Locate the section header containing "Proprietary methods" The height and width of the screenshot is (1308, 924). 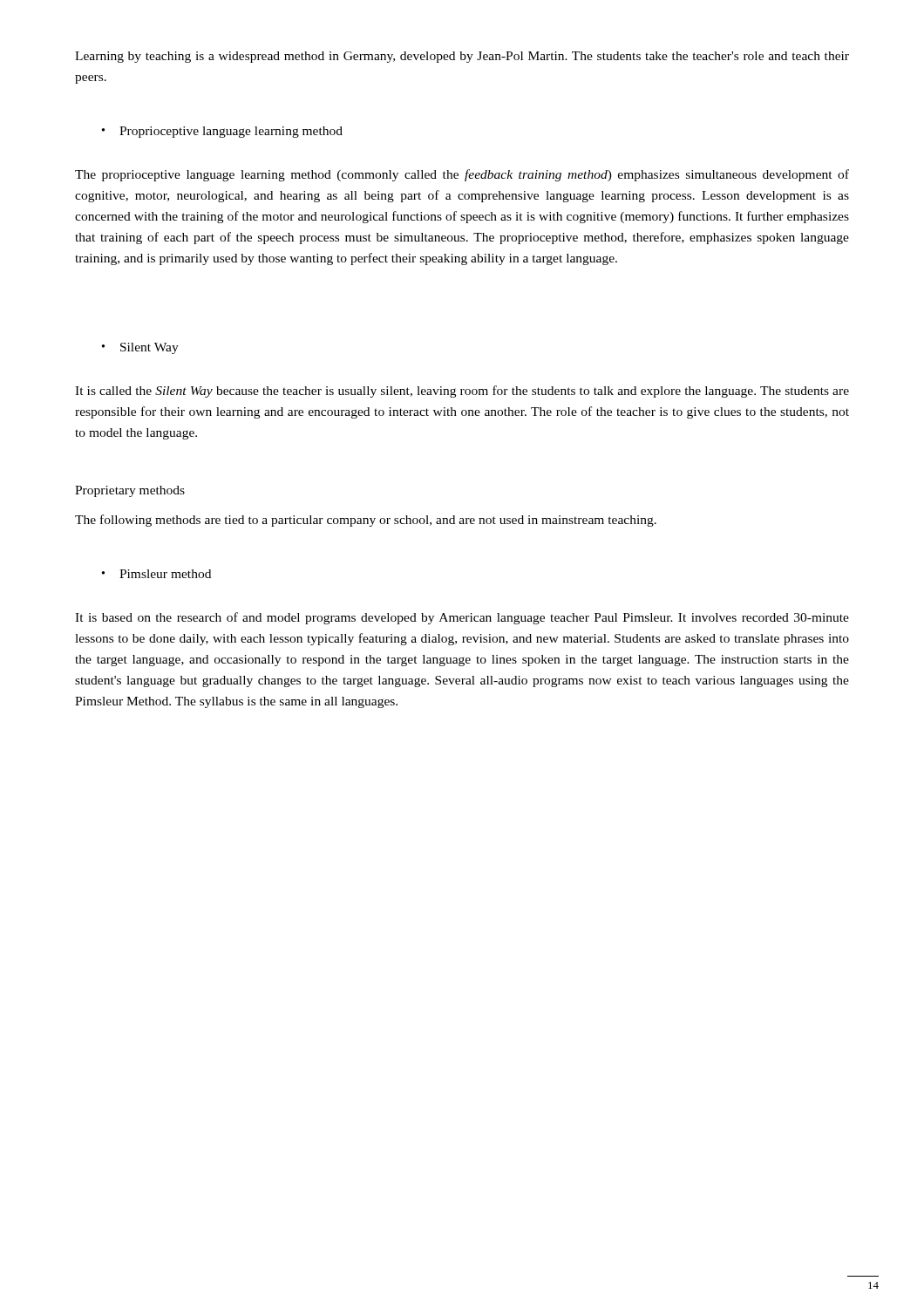click(130, 490)
